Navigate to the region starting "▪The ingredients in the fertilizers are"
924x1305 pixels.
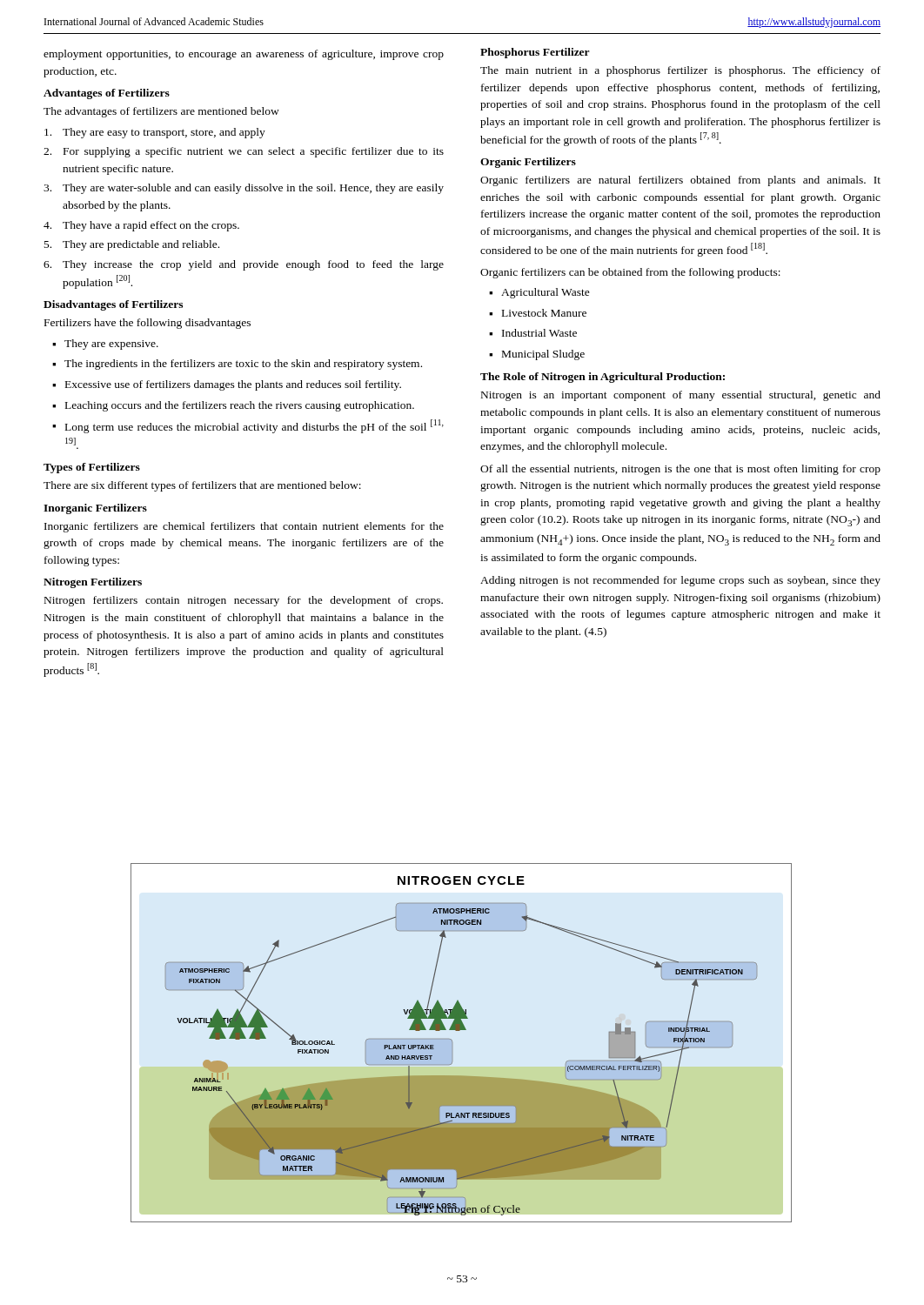coord(238,364)
